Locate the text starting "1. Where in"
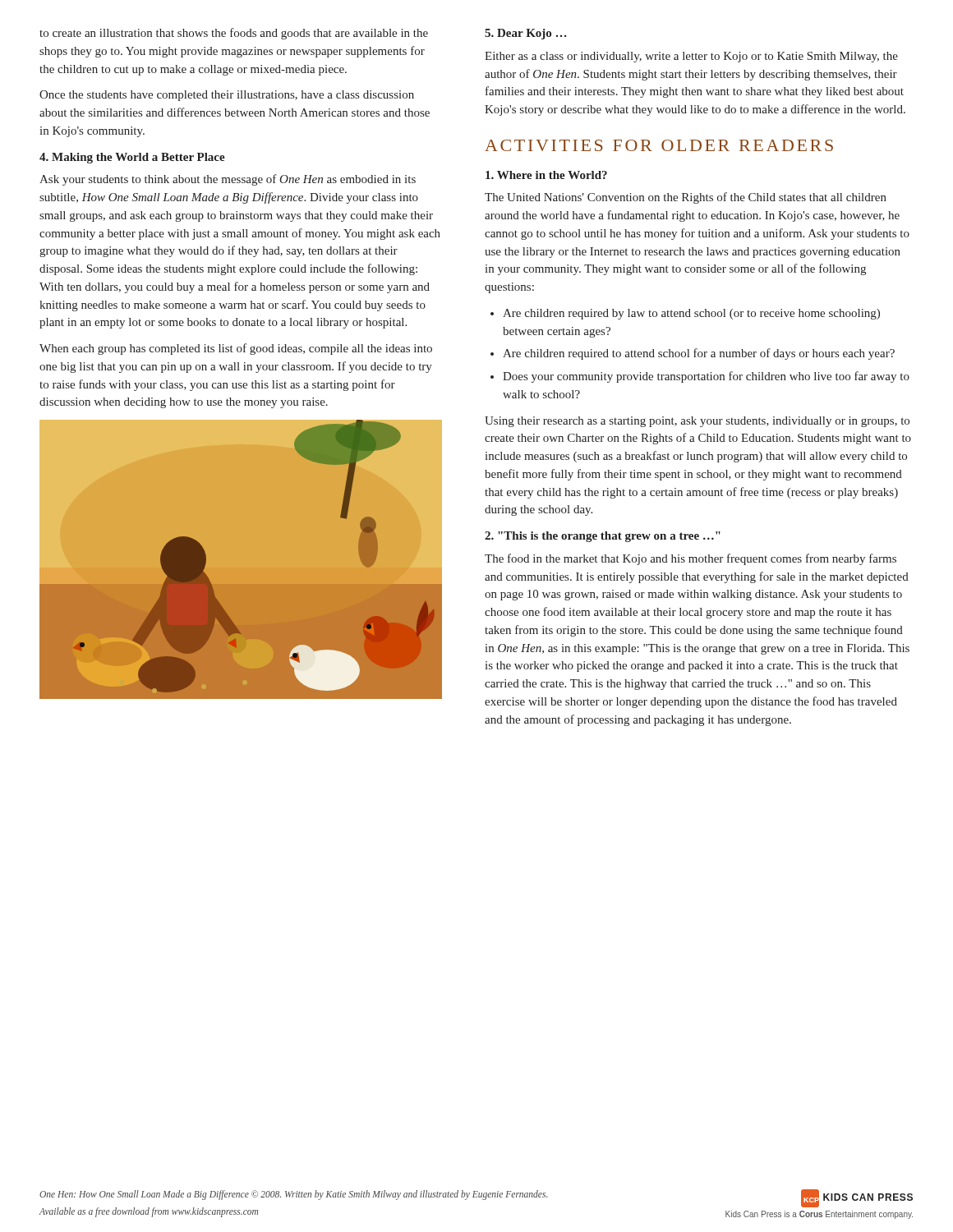 546,175
